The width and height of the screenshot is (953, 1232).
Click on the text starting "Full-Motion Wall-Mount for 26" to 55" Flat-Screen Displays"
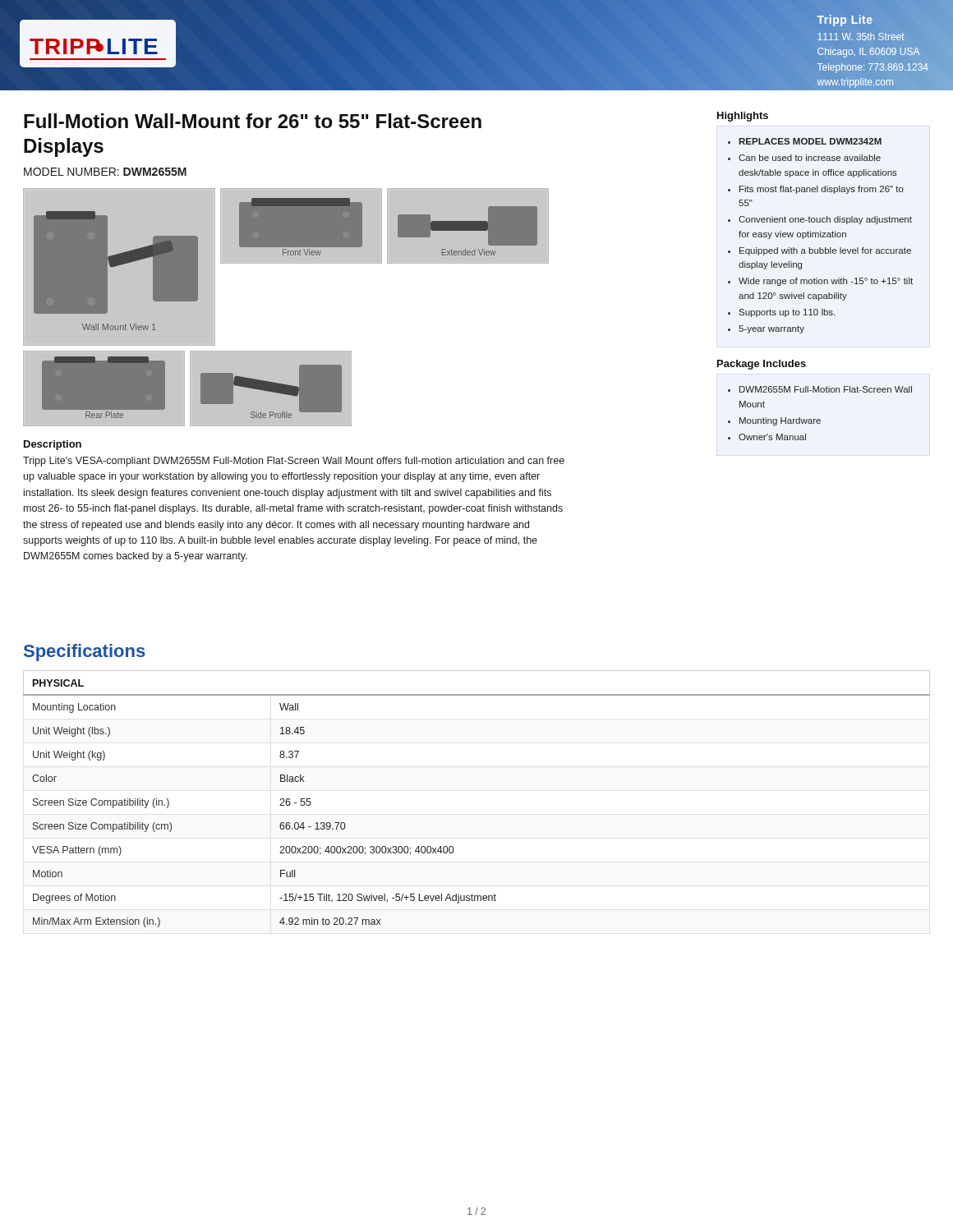click(x=253, y=133)
